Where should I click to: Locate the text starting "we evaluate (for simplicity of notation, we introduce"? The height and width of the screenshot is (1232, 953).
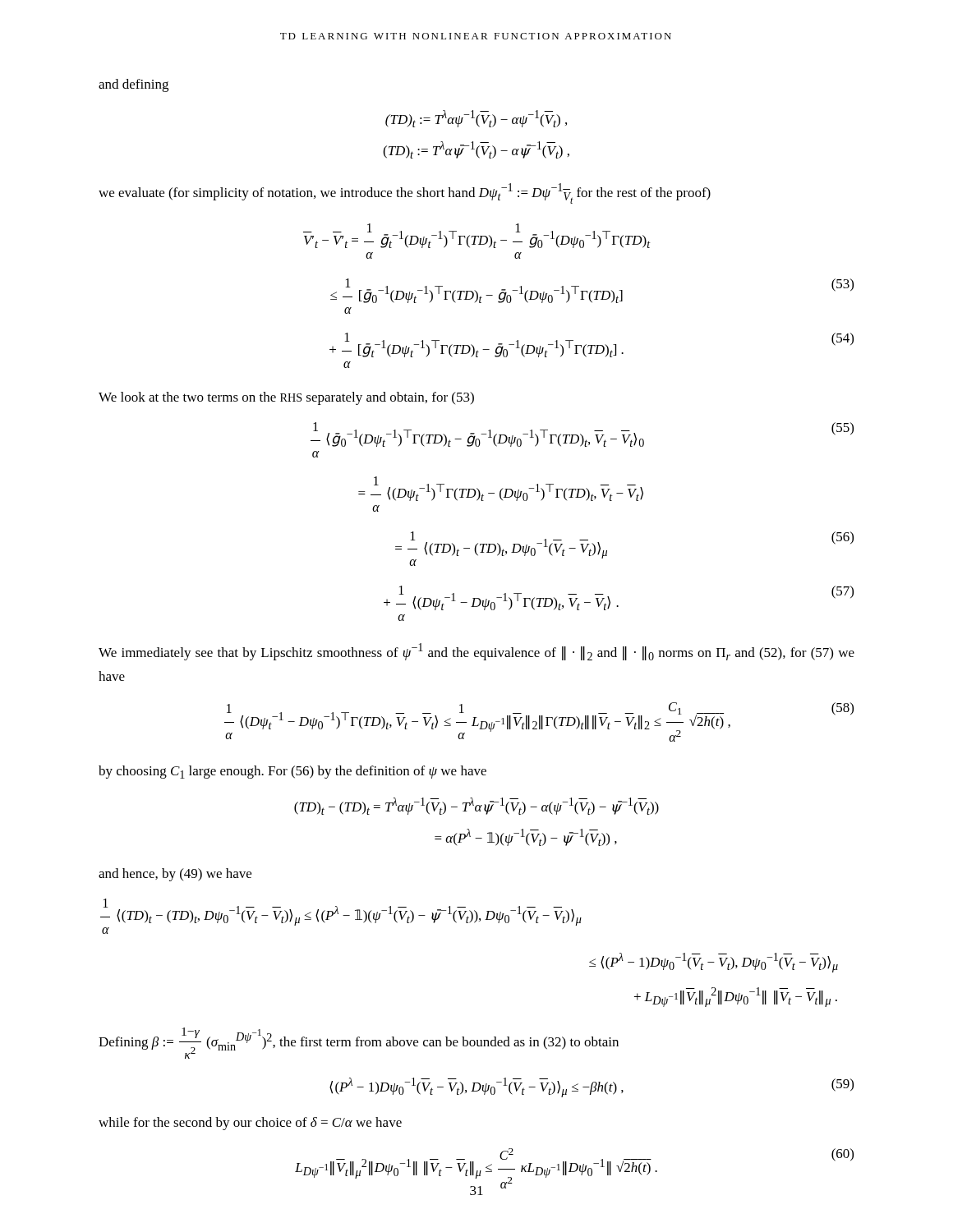click(405, 194)
